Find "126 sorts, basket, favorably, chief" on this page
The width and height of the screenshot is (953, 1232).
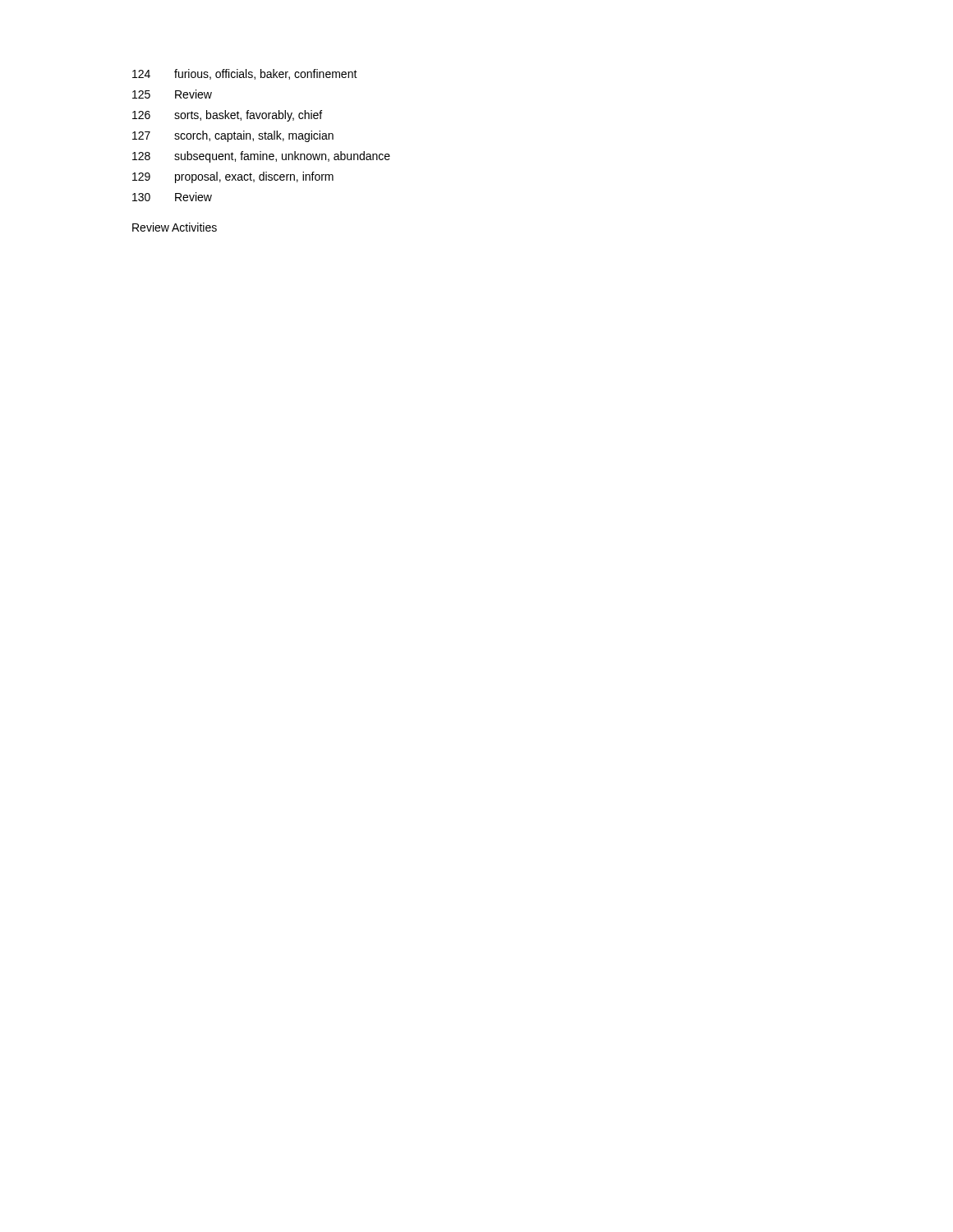[227, 115]
